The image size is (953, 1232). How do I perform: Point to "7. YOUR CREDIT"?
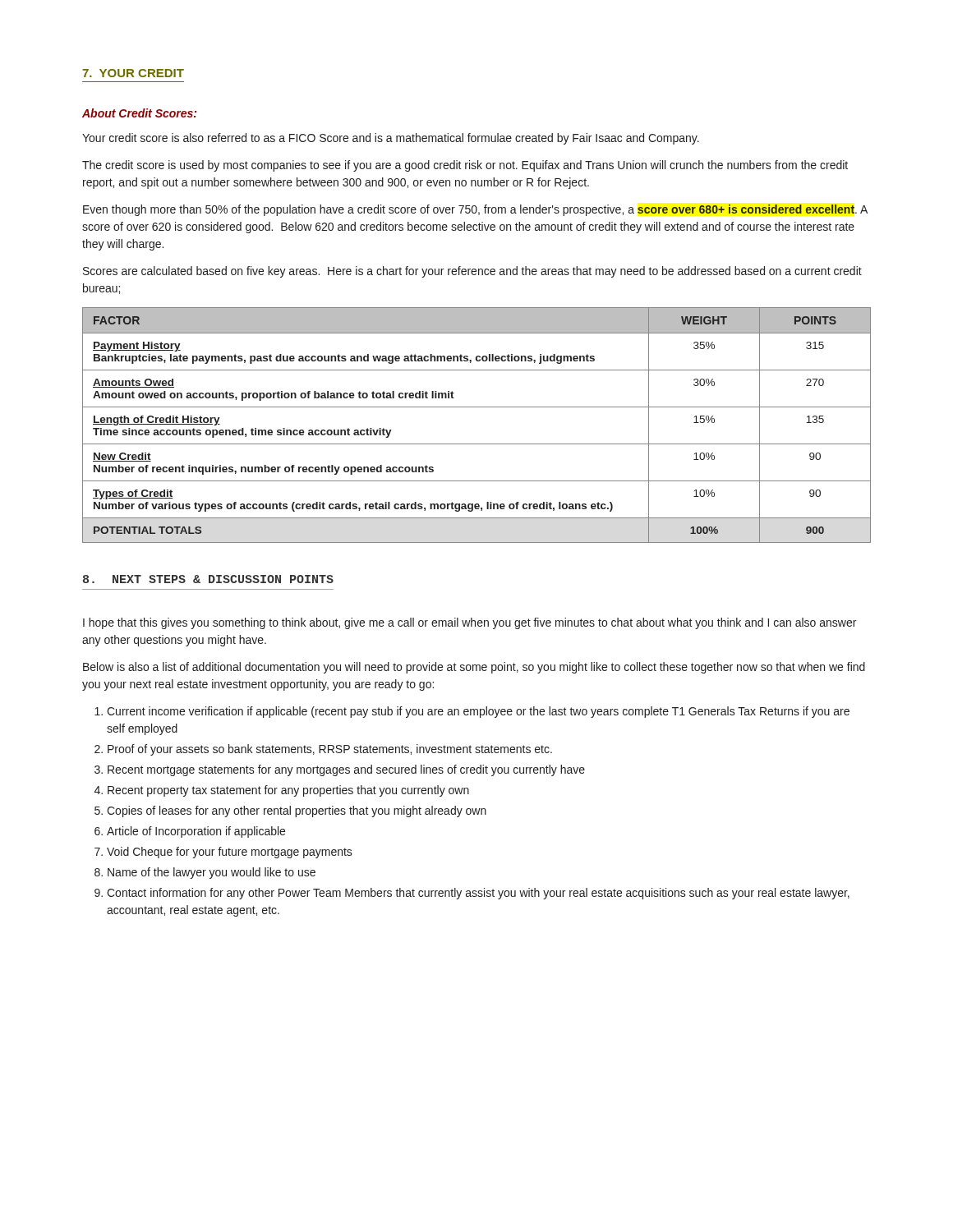click(x=133, y=74)
